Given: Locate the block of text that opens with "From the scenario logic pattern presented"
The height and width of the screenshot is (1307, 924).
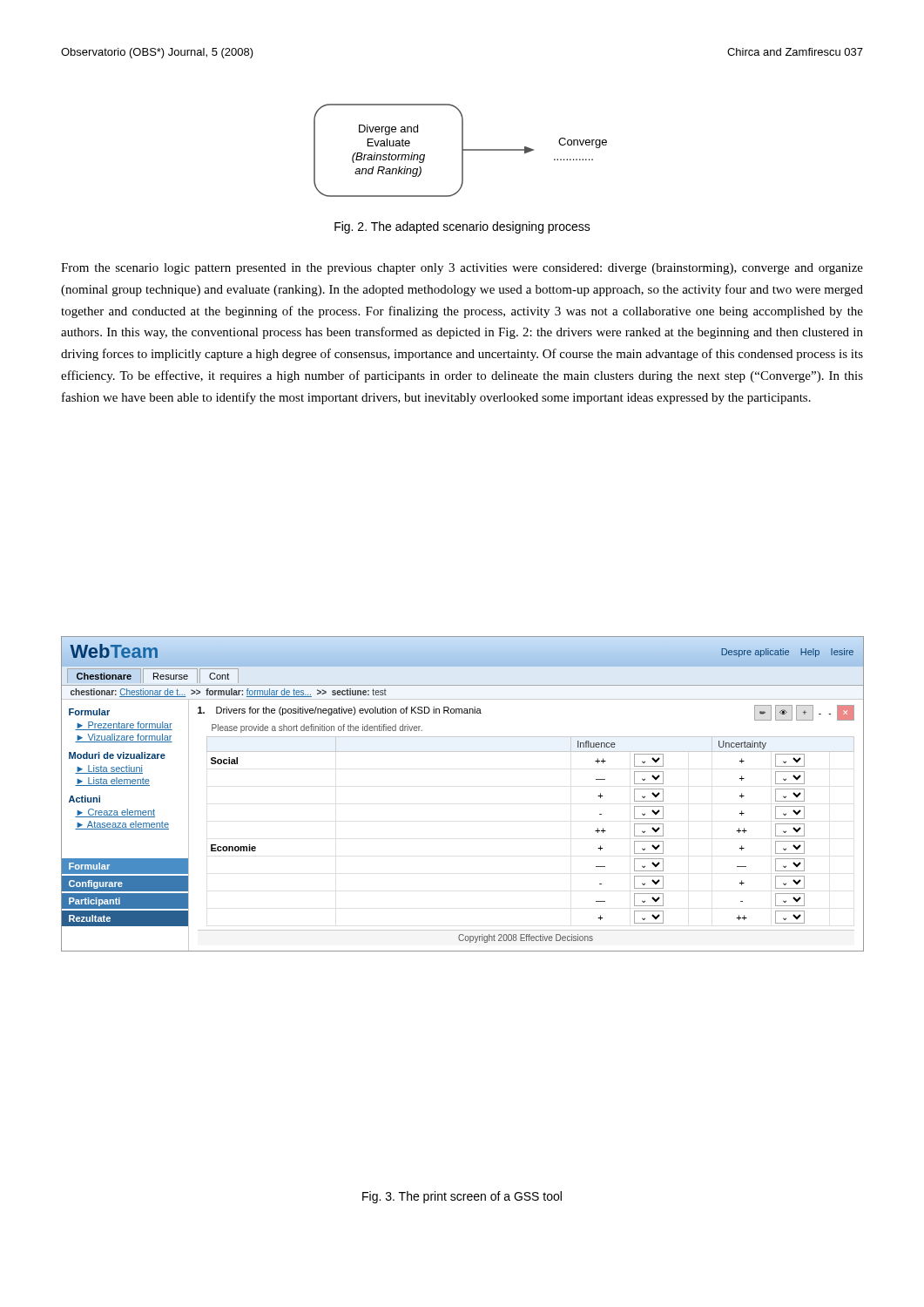Looking at the screenshot, I should click(x=462, y=332).
